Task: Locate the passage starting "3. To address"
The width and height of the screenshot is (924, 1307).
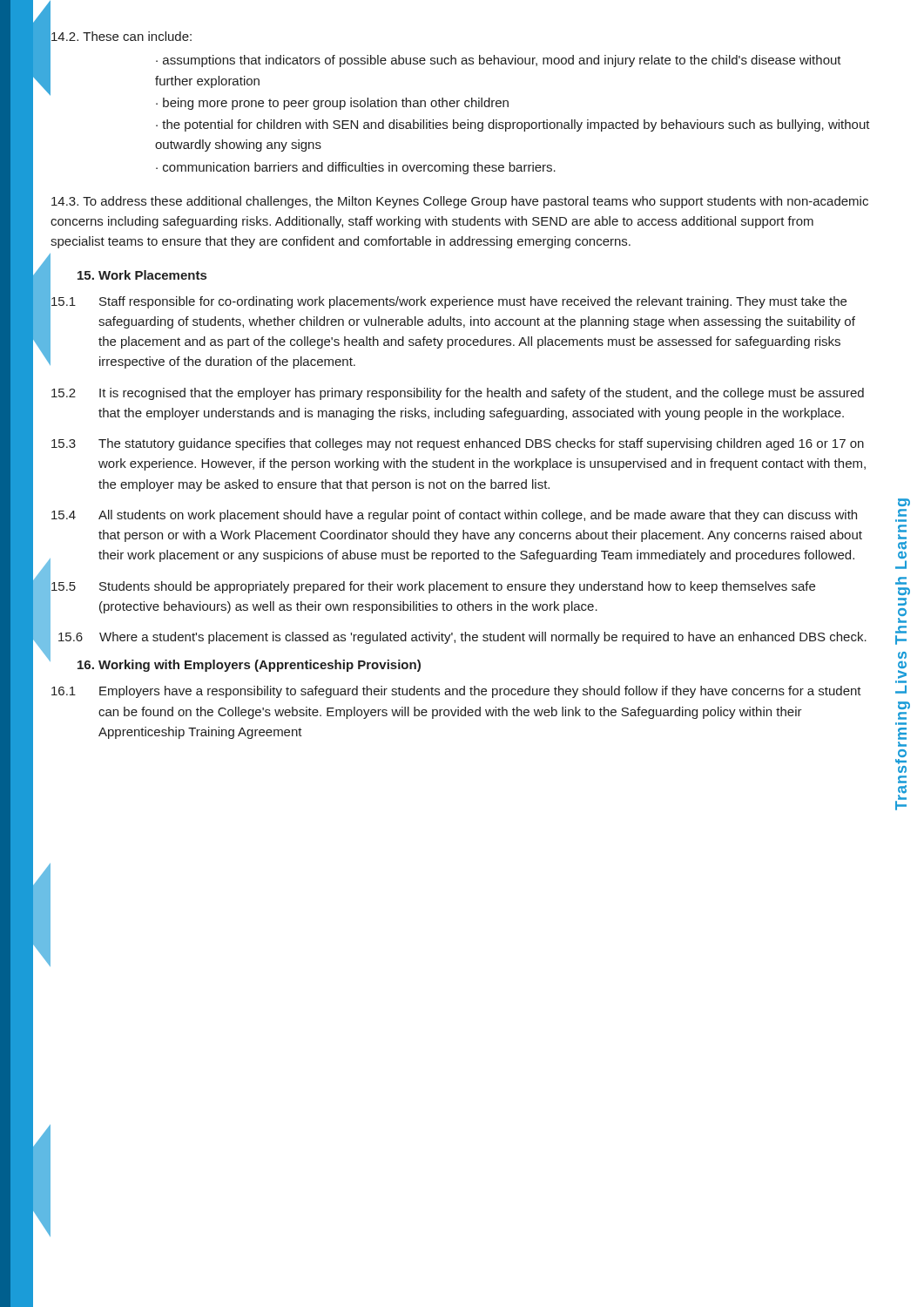Action: 460,221
